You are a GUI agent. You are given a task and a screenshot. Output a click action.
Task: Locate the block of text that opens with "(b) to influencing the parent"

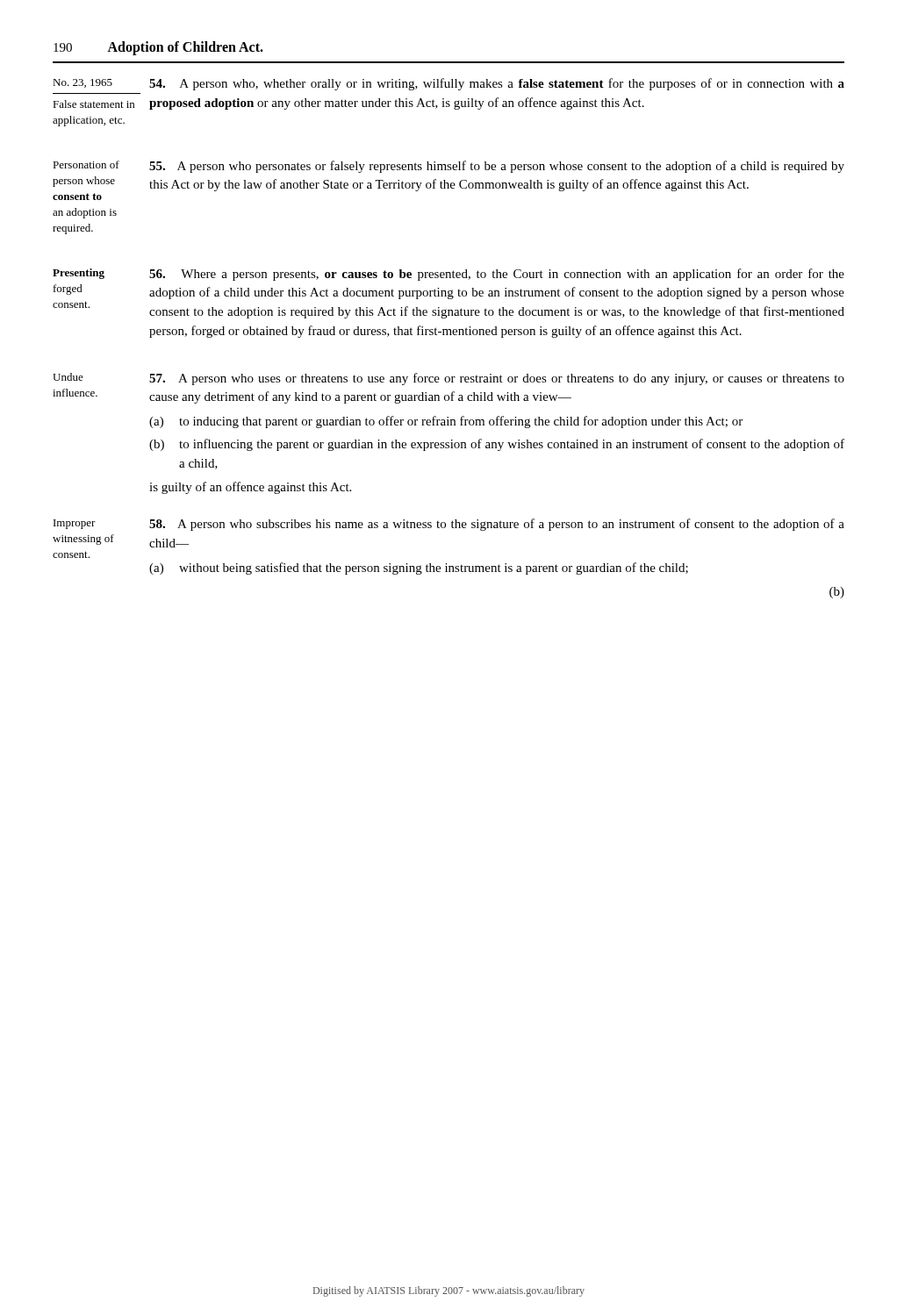(497, 454)
